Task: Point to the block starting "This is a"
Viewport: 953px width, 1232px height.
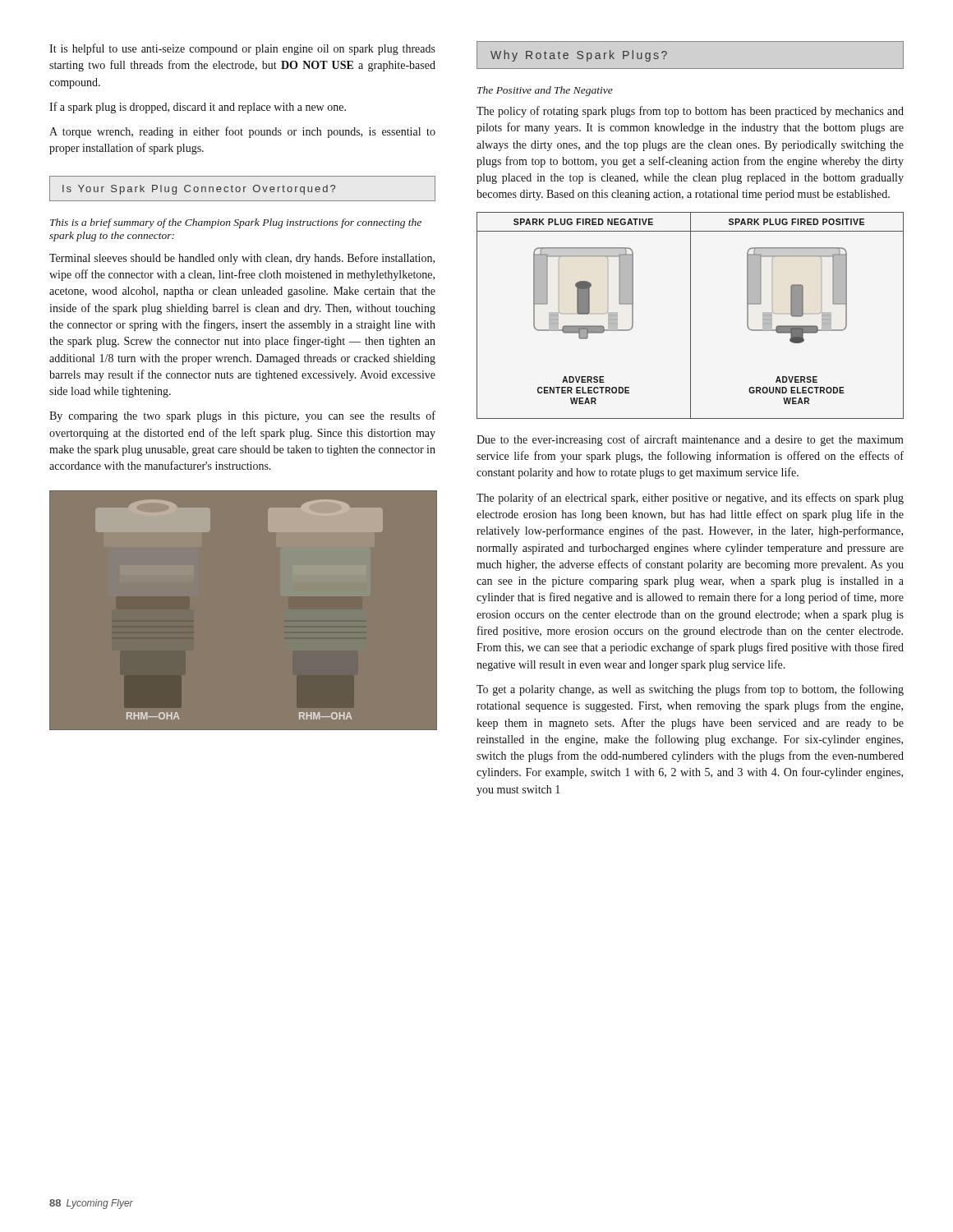Action: pos(236,229)
